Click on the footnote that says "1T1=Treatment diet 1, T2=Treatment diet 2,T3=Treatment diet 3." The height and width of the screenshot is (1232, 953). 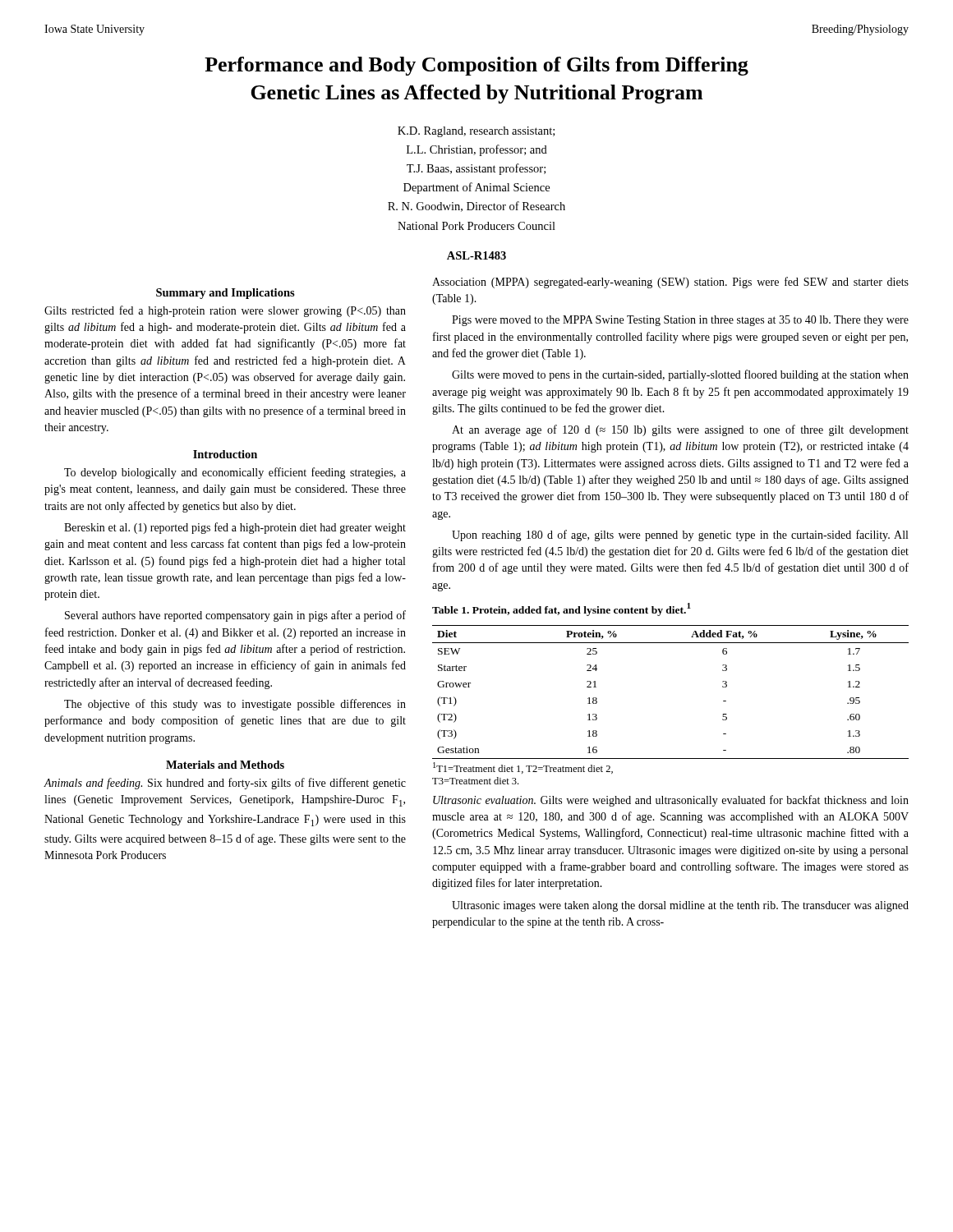(523, 773)
